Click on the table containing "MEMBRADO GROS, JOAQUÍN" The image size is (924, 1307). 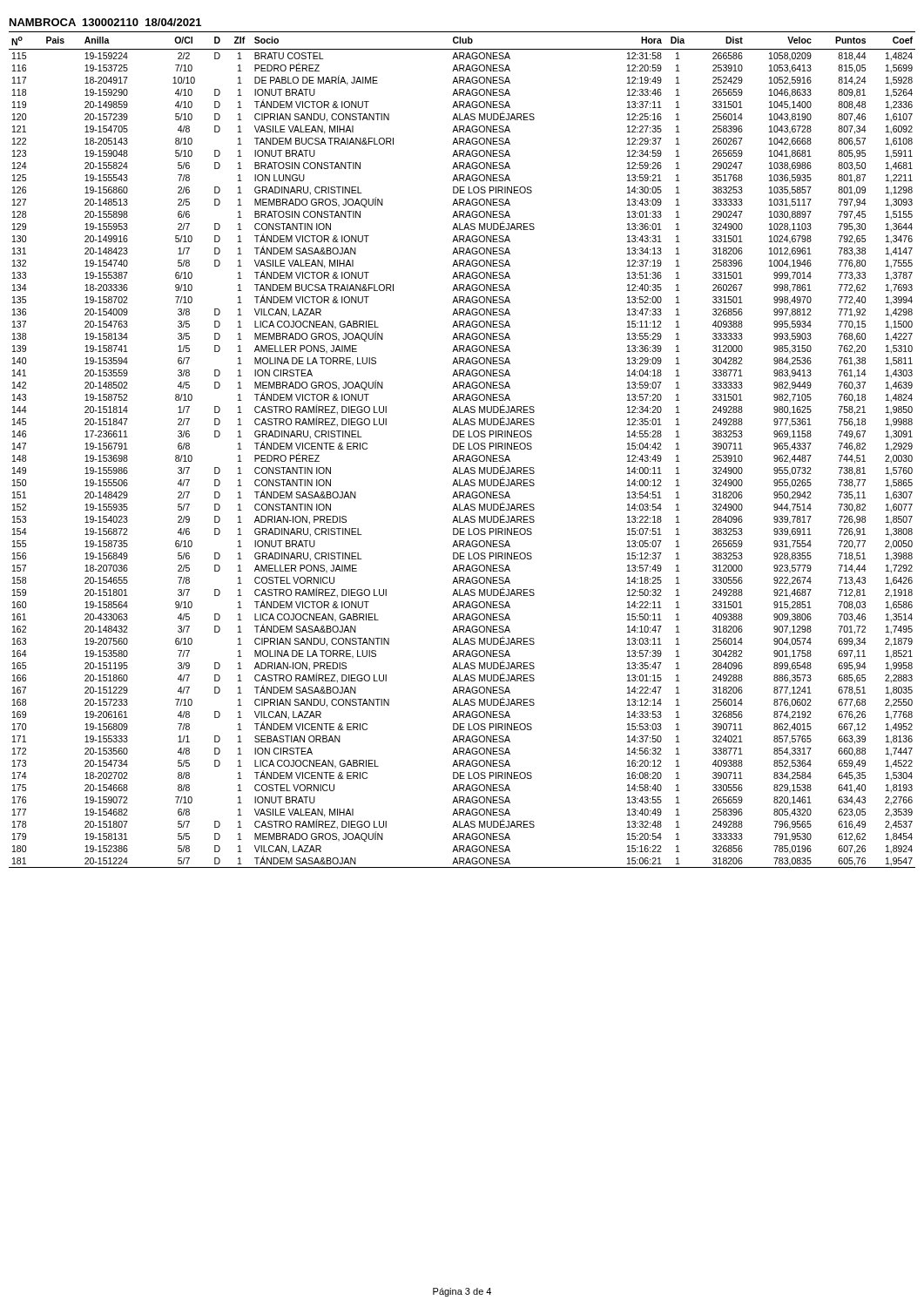tap(462, 449)
